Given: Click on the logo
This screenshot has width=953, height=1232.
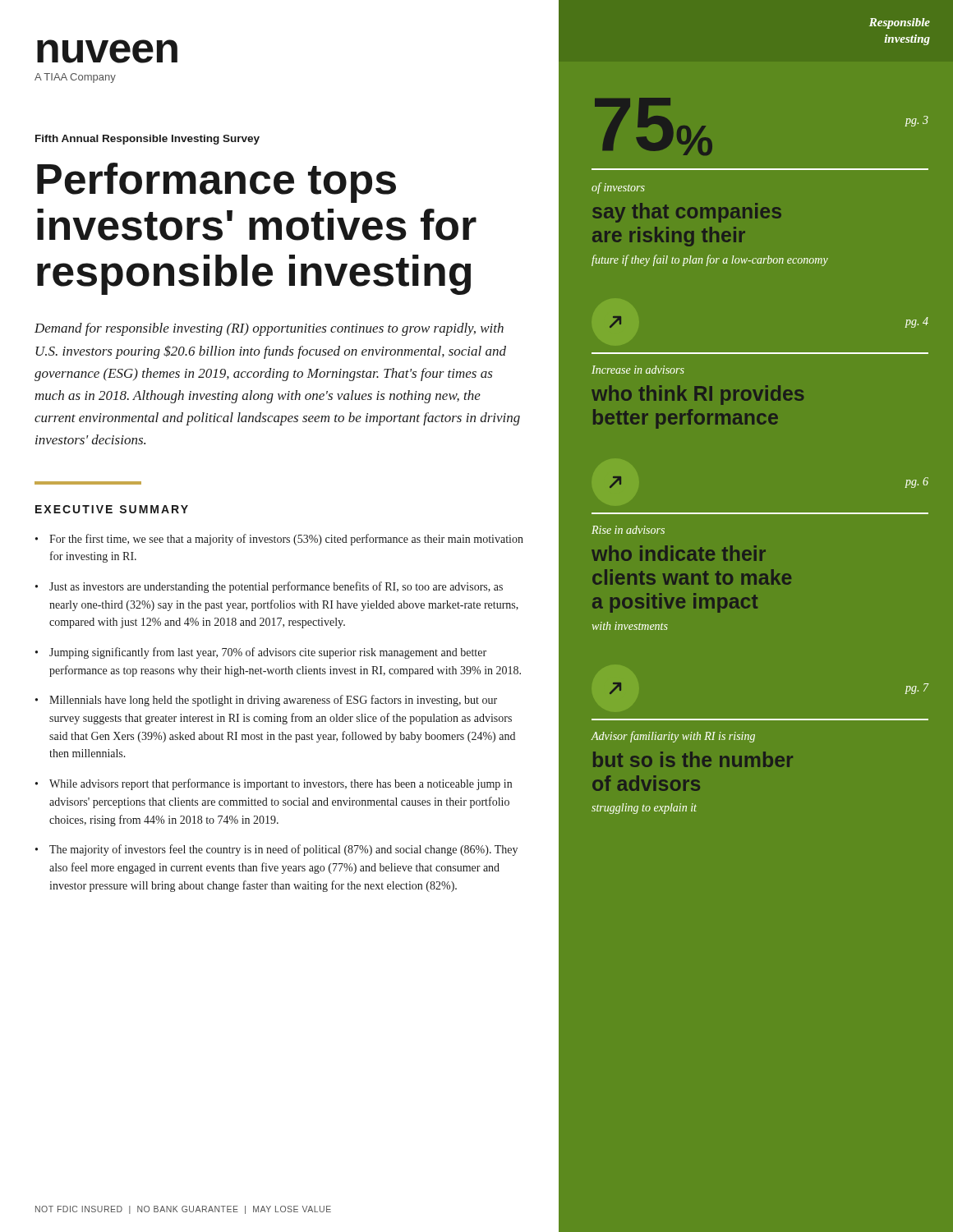Looking at the screenshot, I should (279, 41).
